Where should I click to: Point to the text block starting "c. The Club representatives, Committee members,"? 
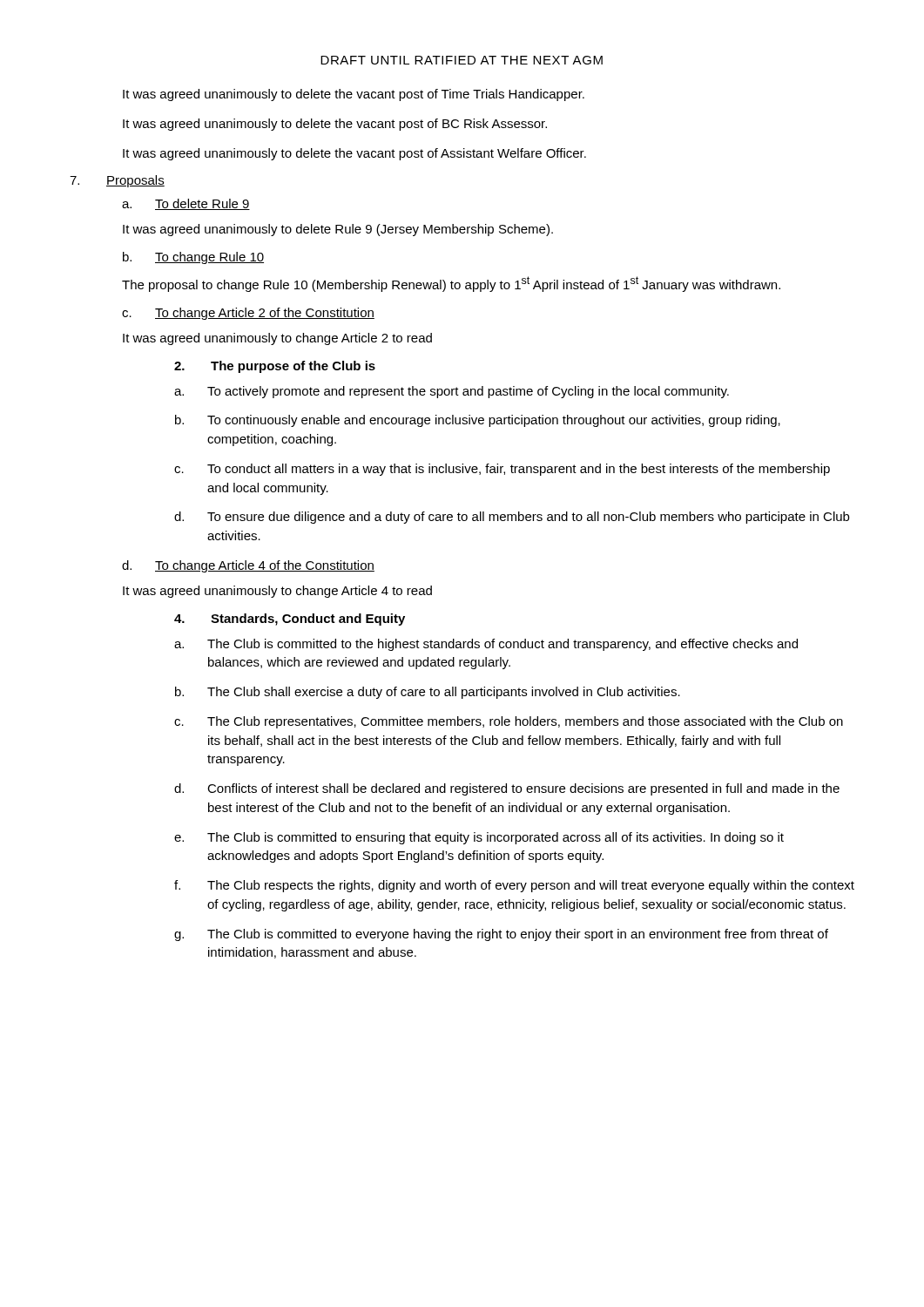pos(514,740)
